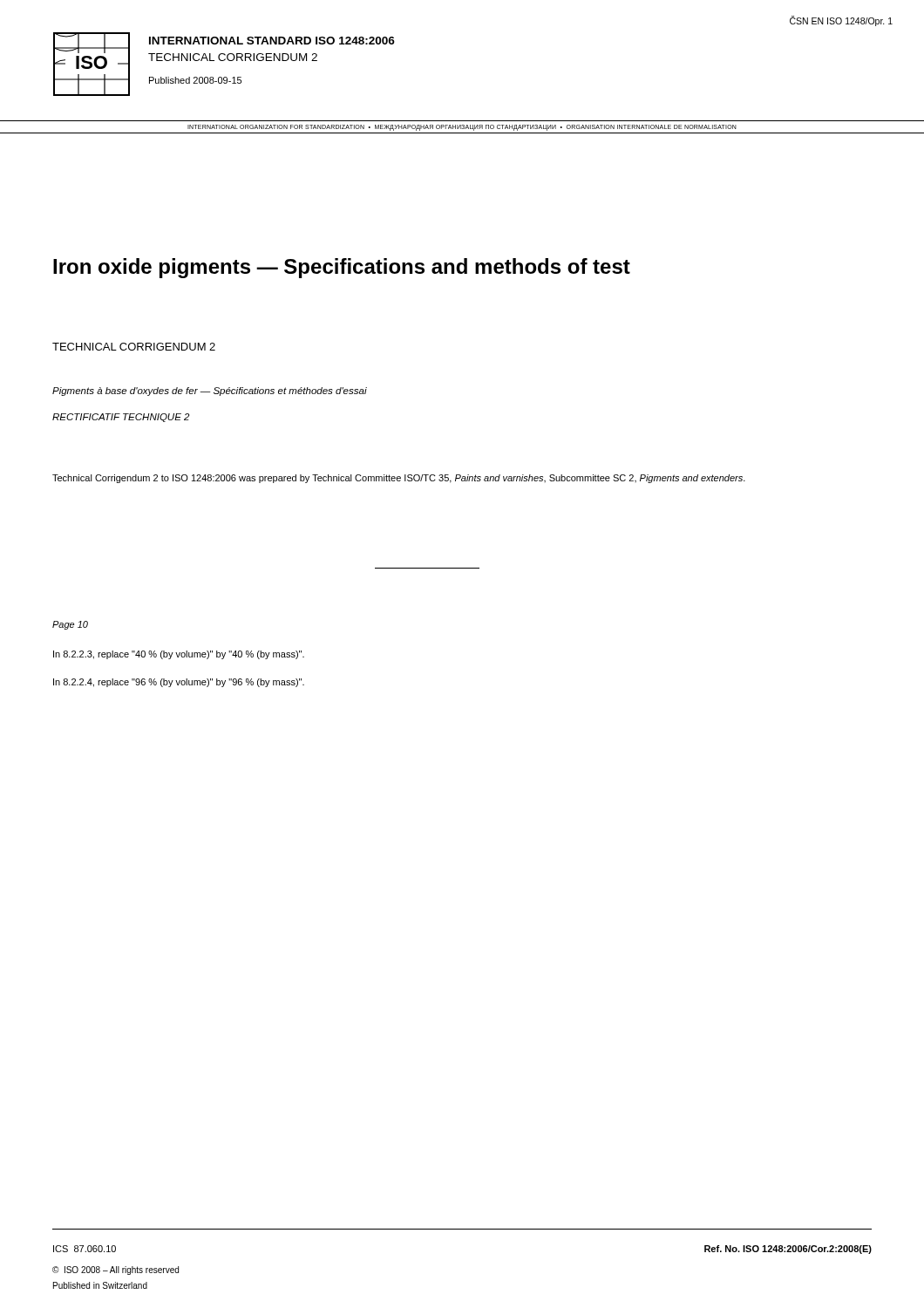Find the text block starting "Pigments à base"

pos(209,391)
